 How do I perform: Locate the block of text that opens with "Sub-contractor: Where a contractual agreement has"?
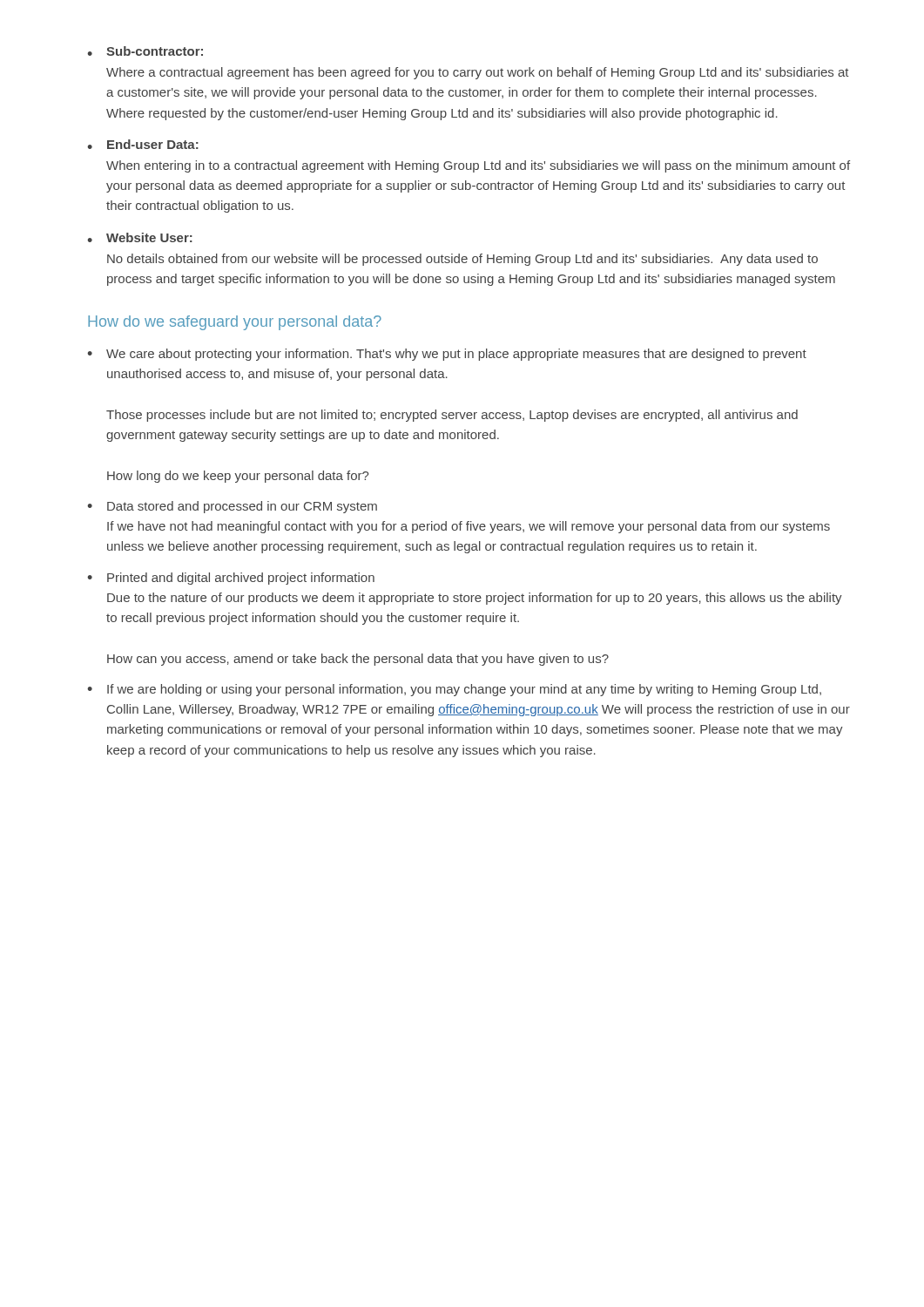[480, 83]
